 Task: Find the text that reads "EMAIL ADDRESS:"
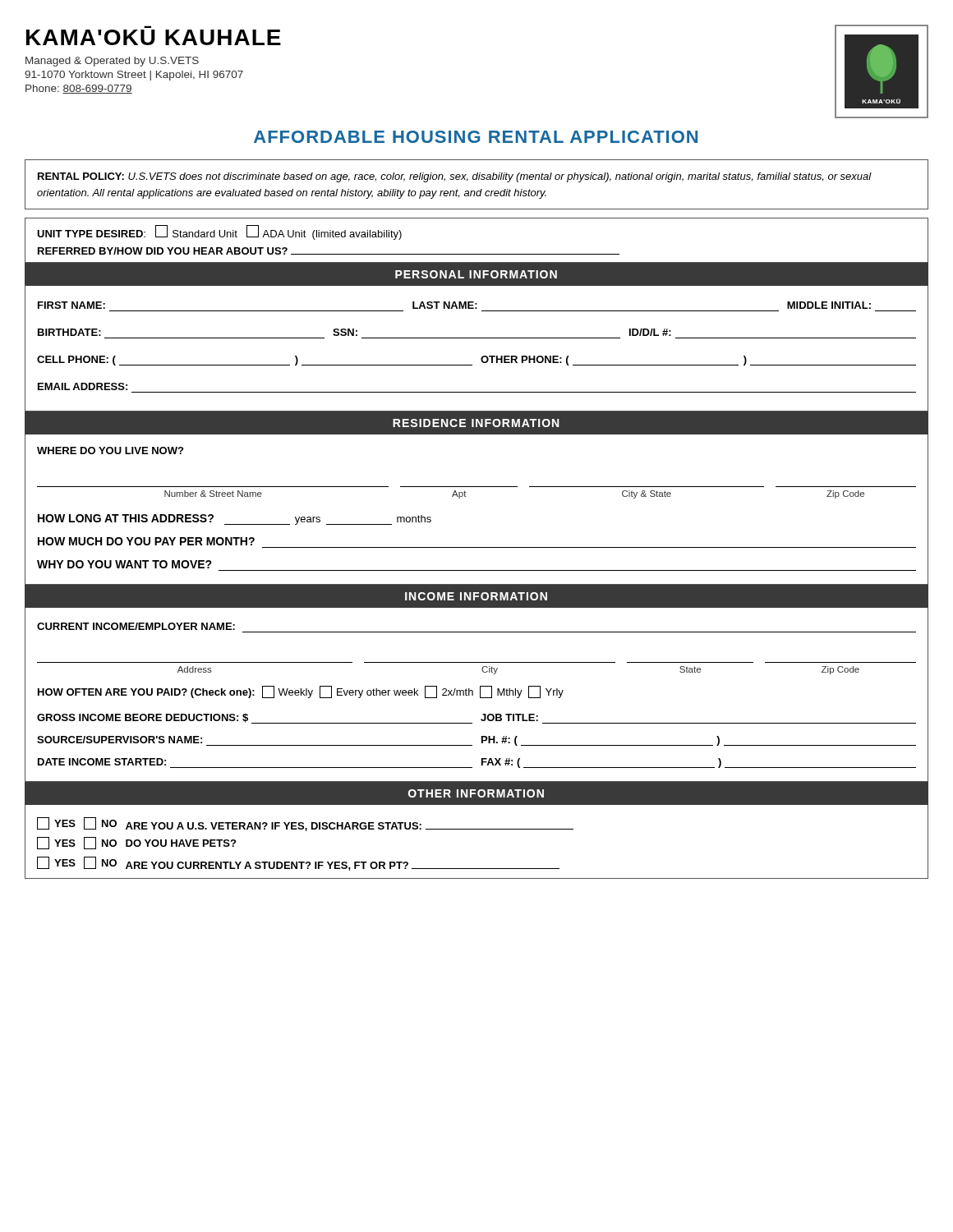(476, 385)
